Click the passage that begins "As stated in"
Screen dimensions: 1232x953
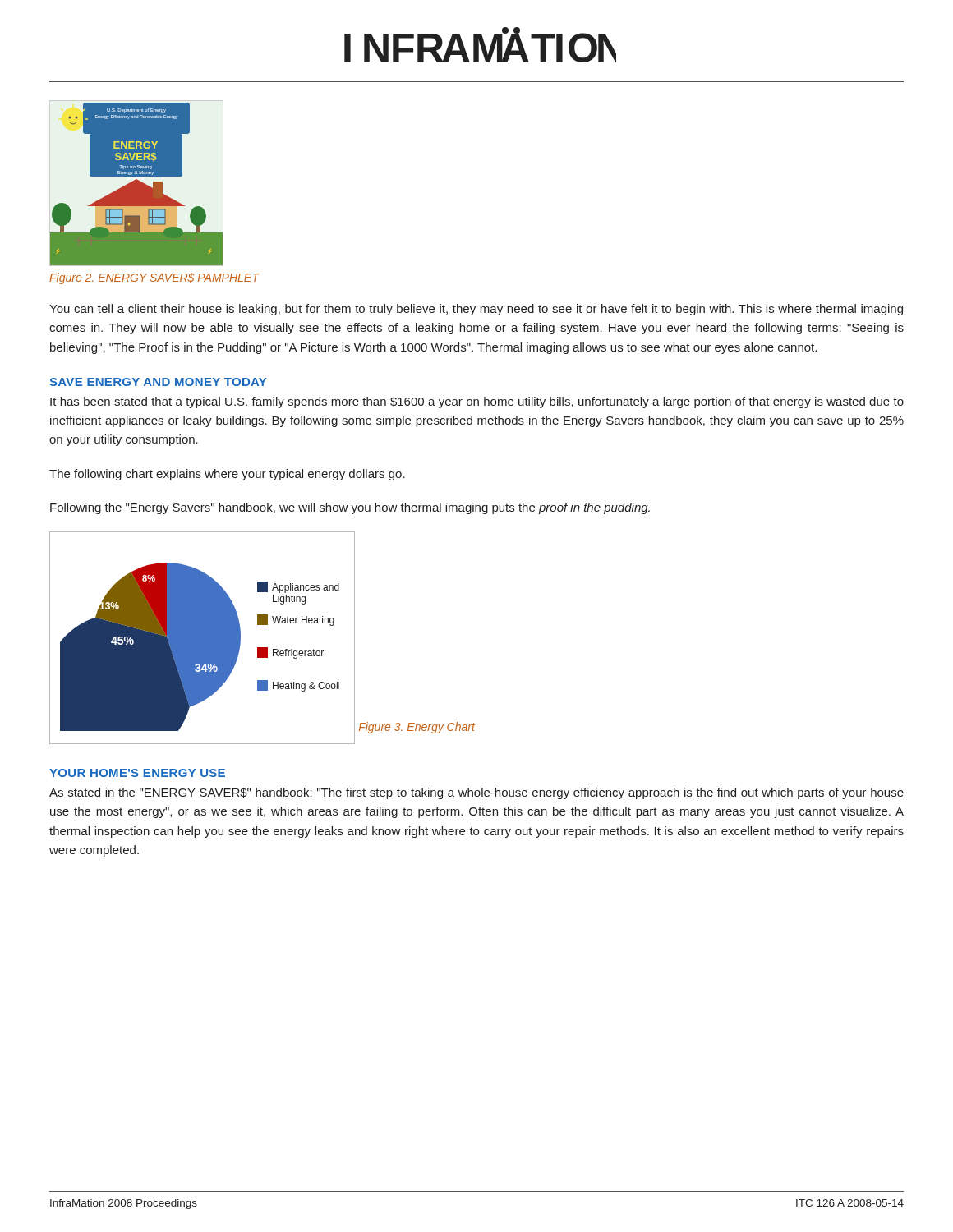tap(476, 821)
